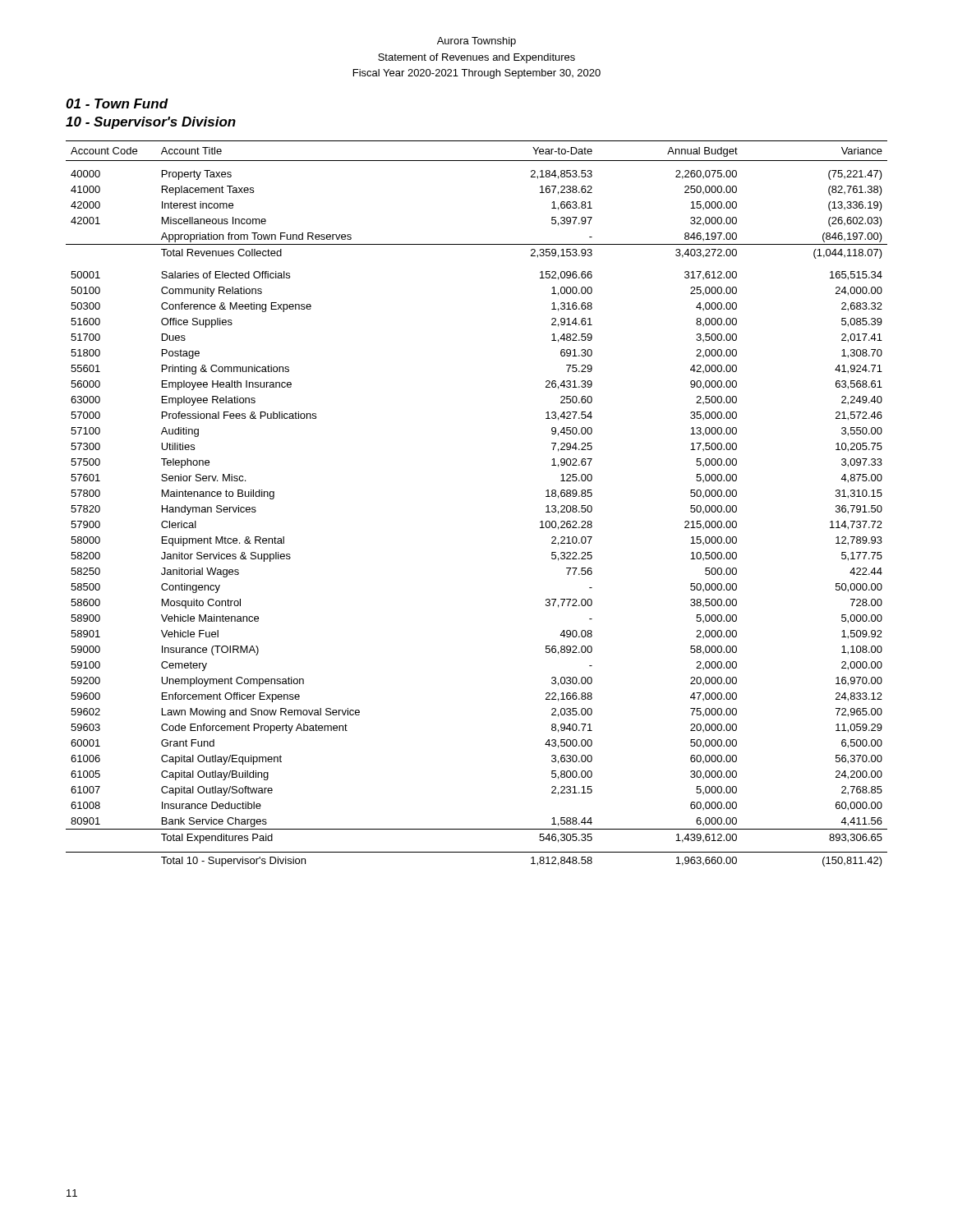This screenshot has height=1232, width=953.
Task: Select the table that reads "Account Code"
Action: pyautogui.click(x=476, y=504)
